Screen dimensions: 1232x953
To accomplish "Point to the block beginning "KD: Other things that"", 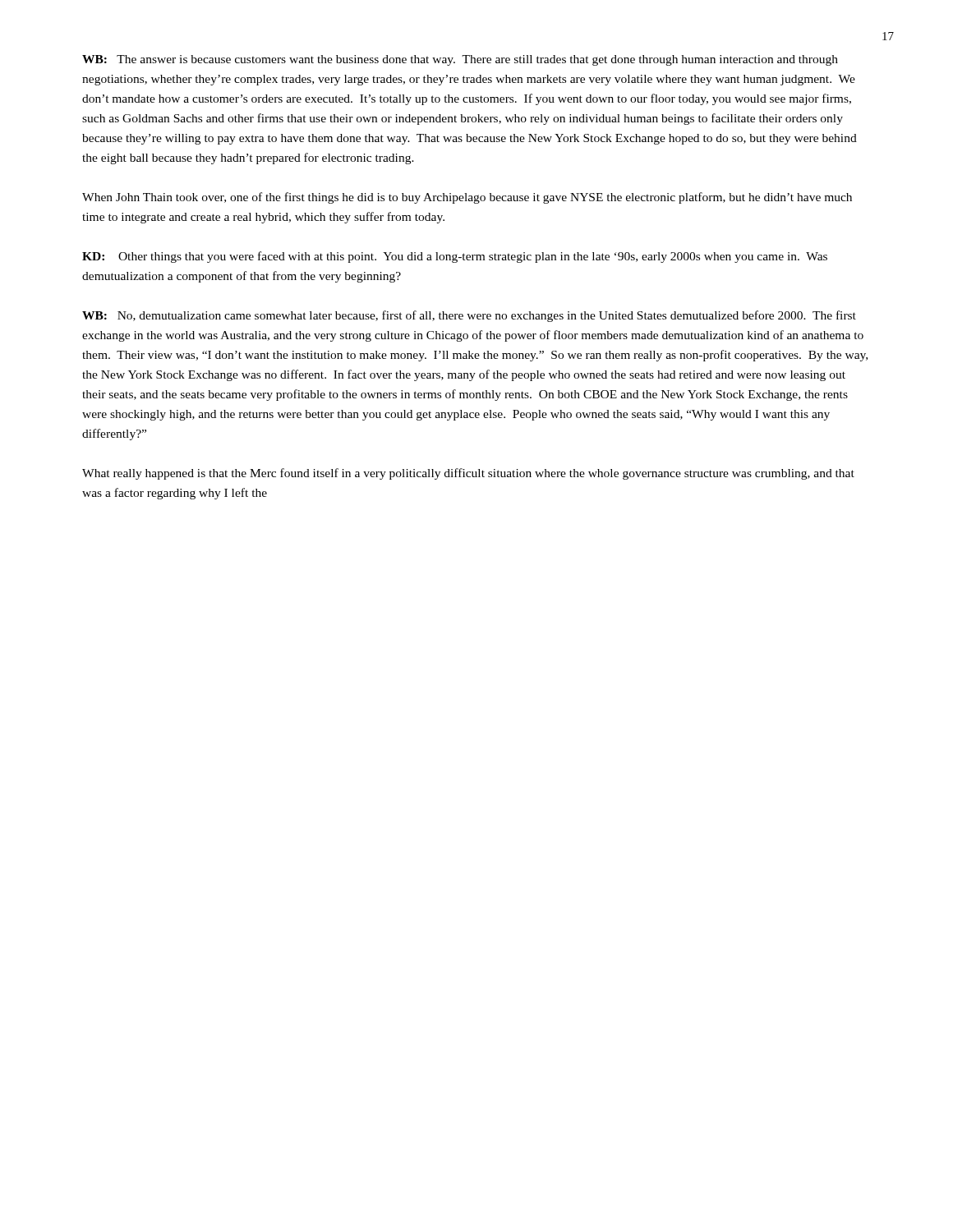I will pyautogui.click(x=476, y=266).
